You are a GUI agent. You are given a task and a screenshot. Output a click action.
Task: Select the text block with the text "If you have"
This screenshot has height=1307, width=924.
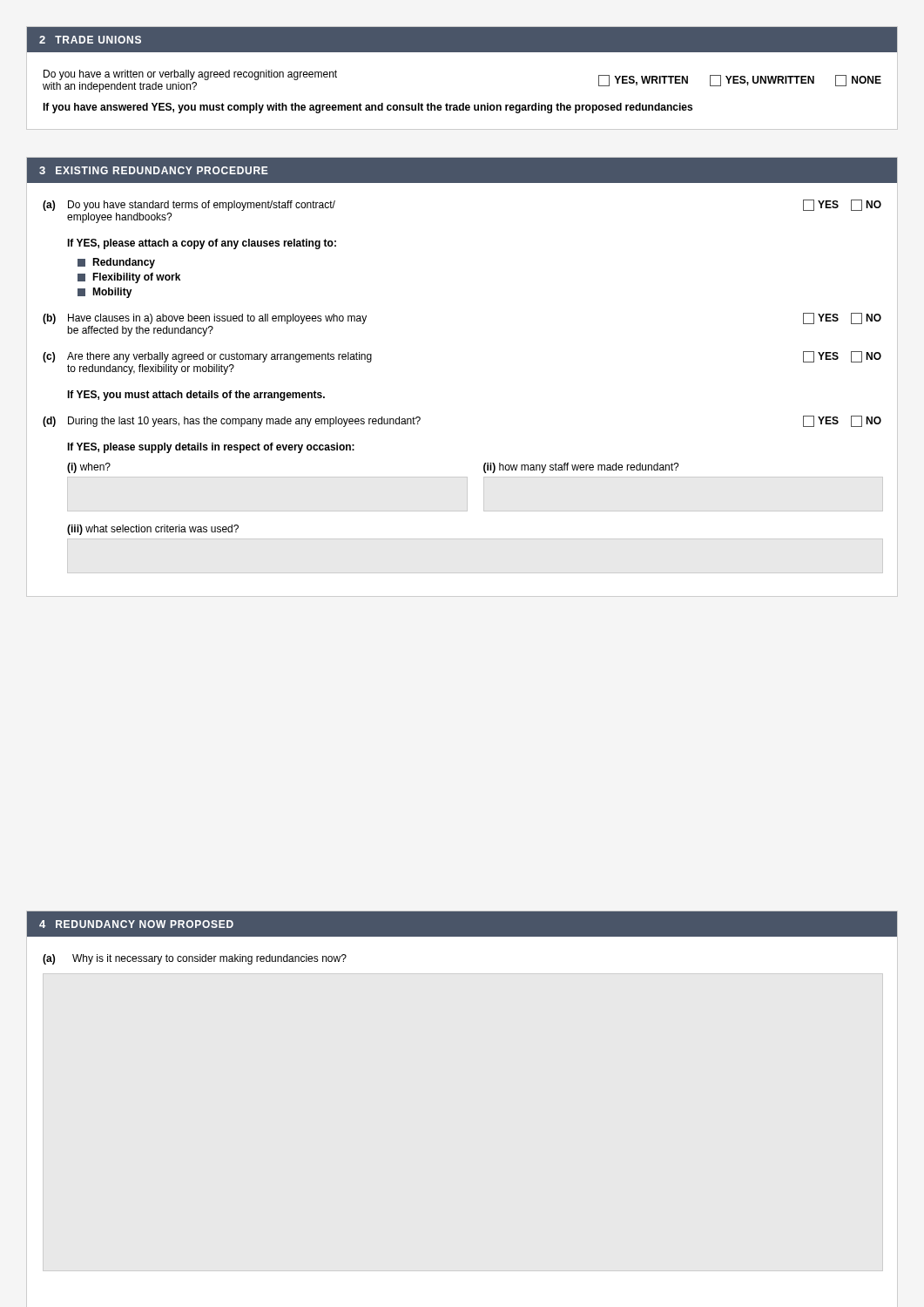pyautogui.click(x=368, y=107)
